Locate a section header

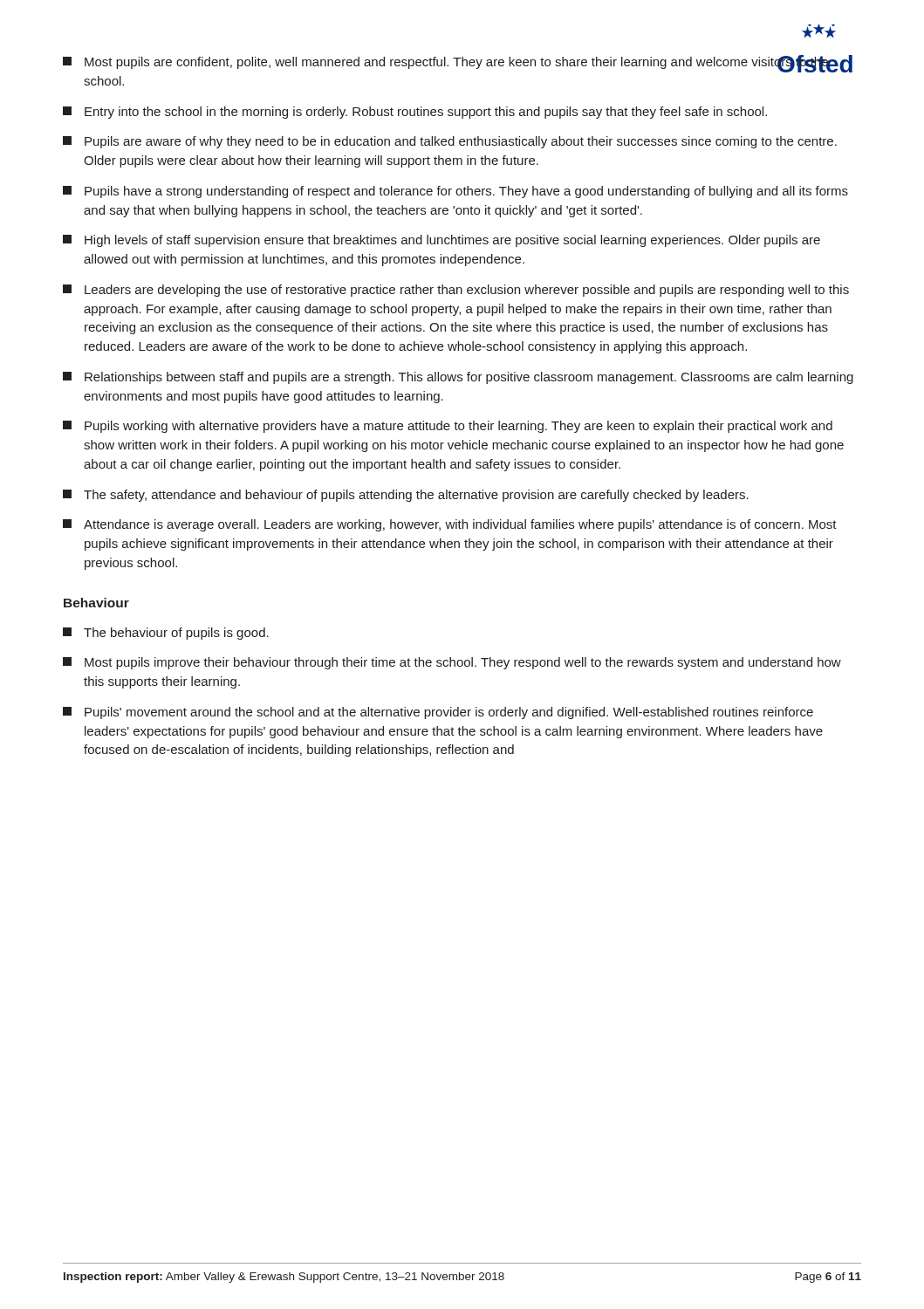pyautogui.click(x=96, y=602)
